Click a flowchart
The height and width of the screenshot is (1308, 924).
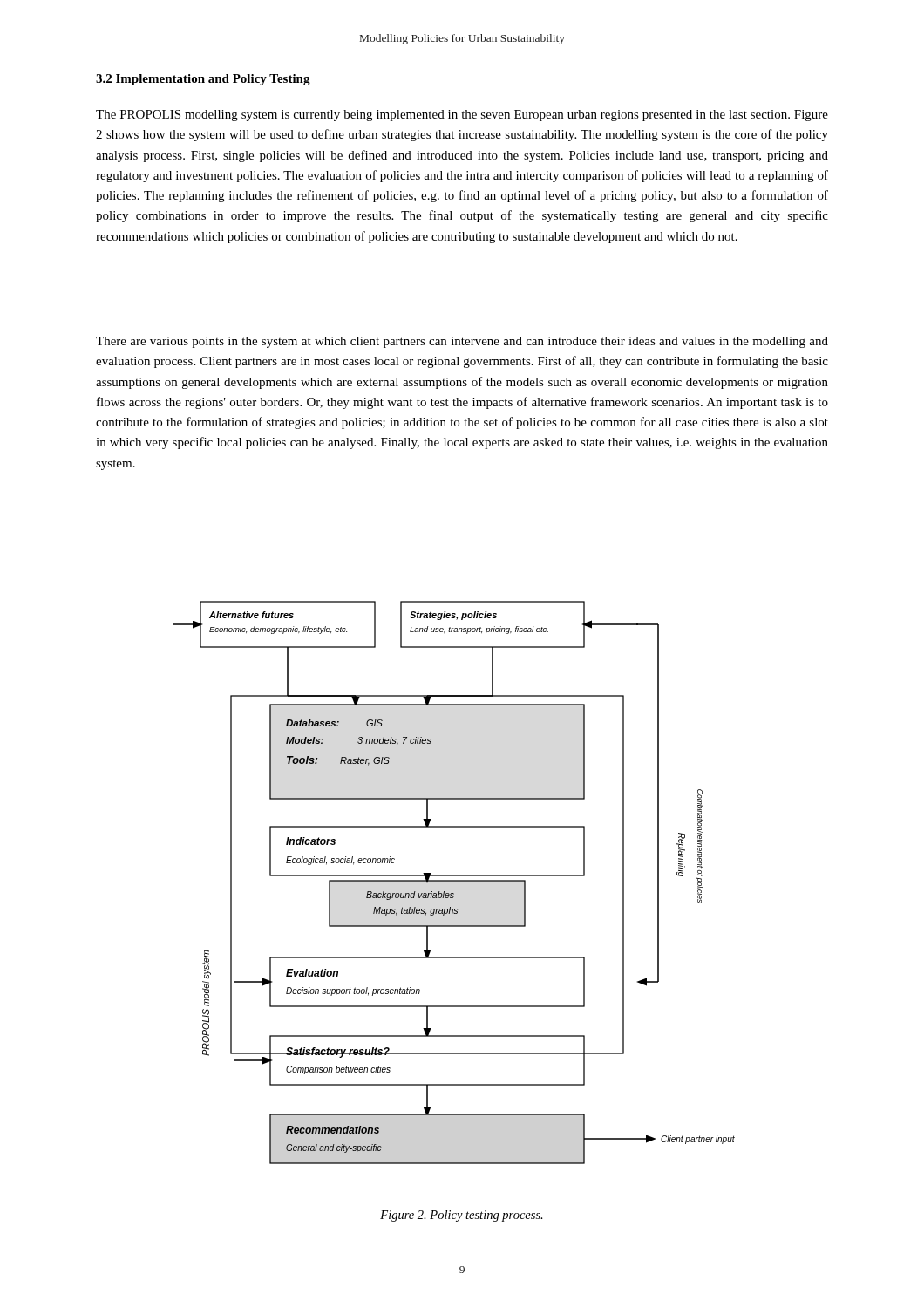point(462,907)
